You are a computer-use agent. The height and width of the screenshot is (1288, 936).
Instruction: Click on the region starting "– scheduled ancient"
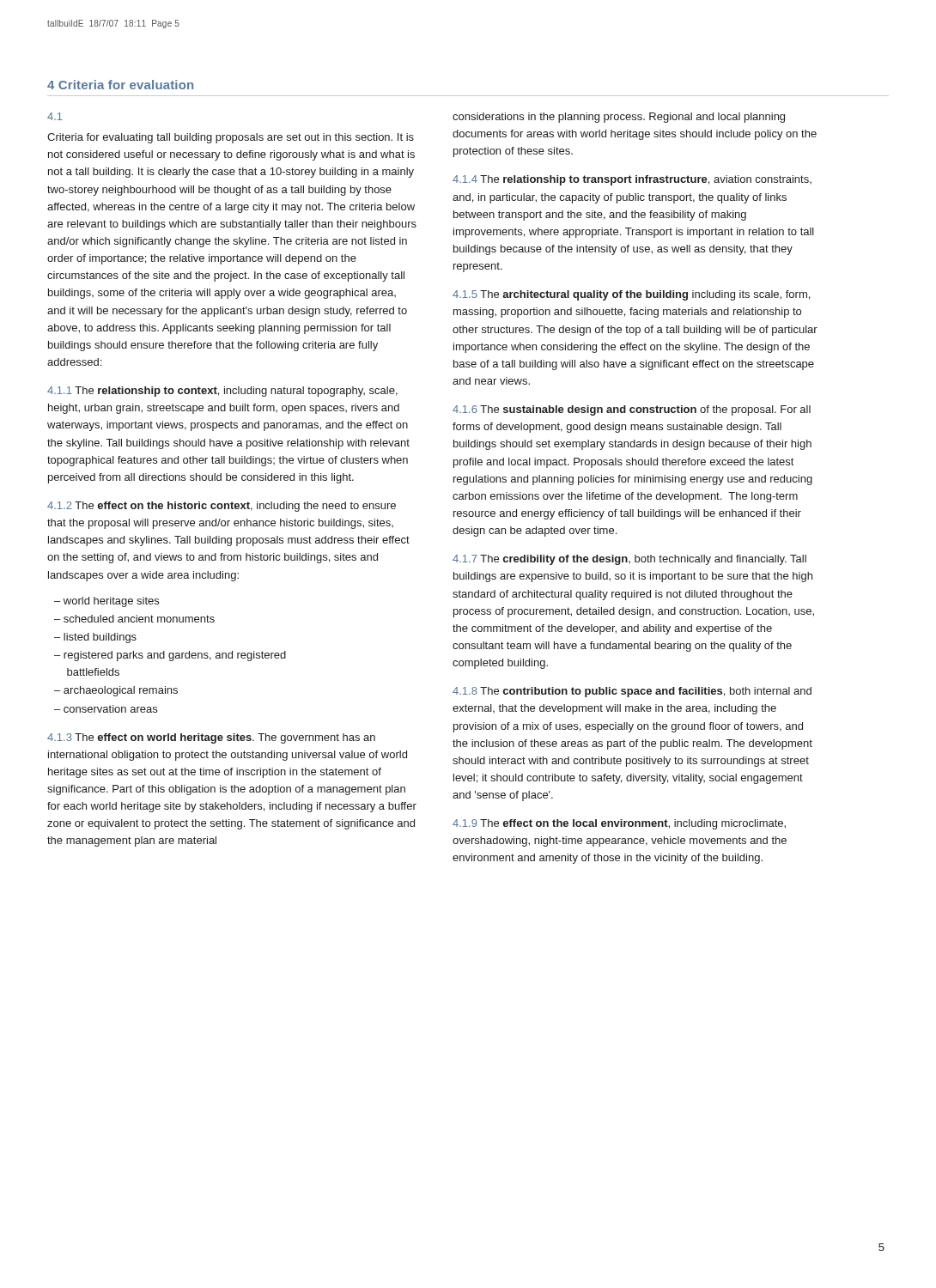(x=134, y=618)
